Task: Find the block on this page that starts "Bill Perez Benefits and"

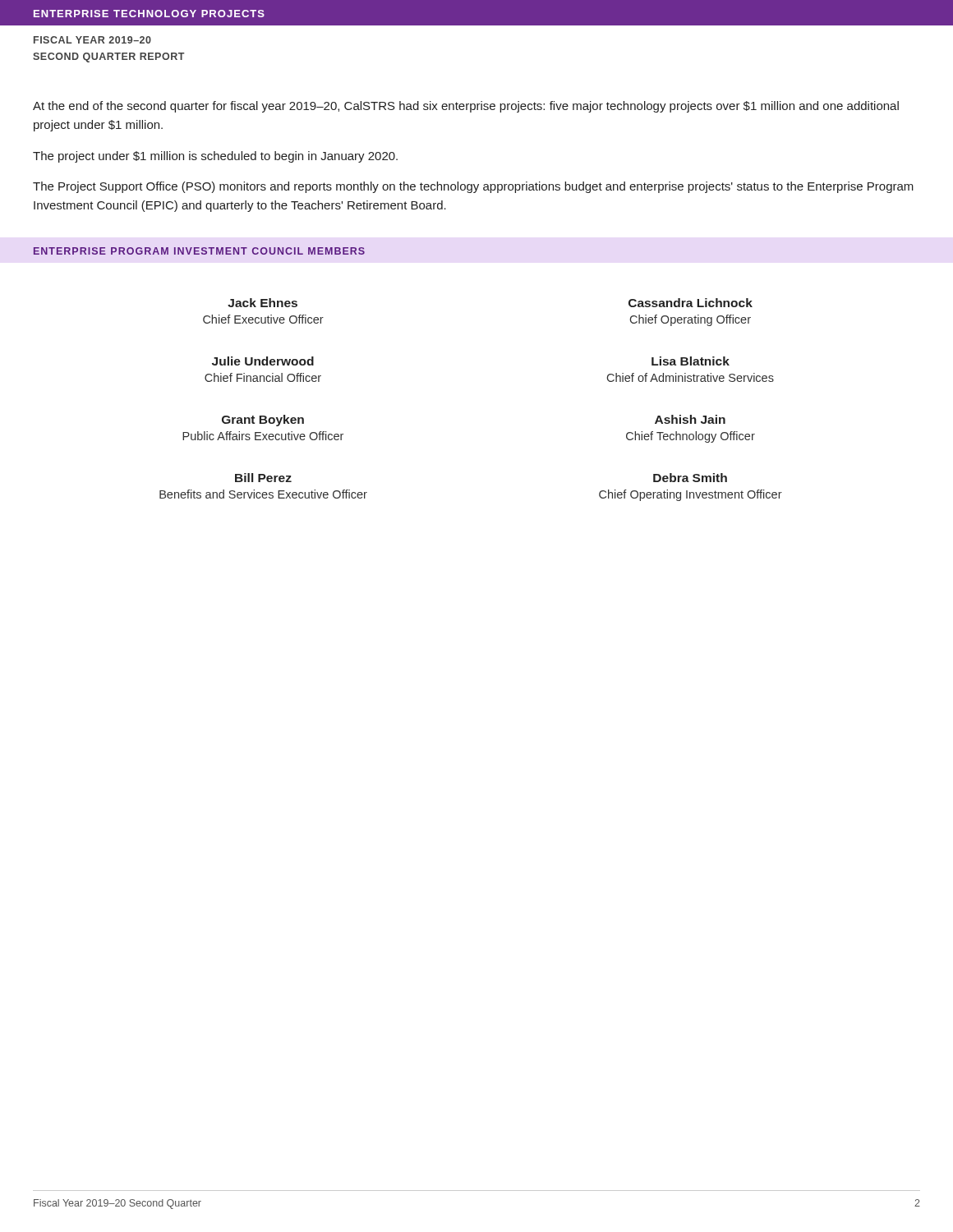Action: click(263, 486)
